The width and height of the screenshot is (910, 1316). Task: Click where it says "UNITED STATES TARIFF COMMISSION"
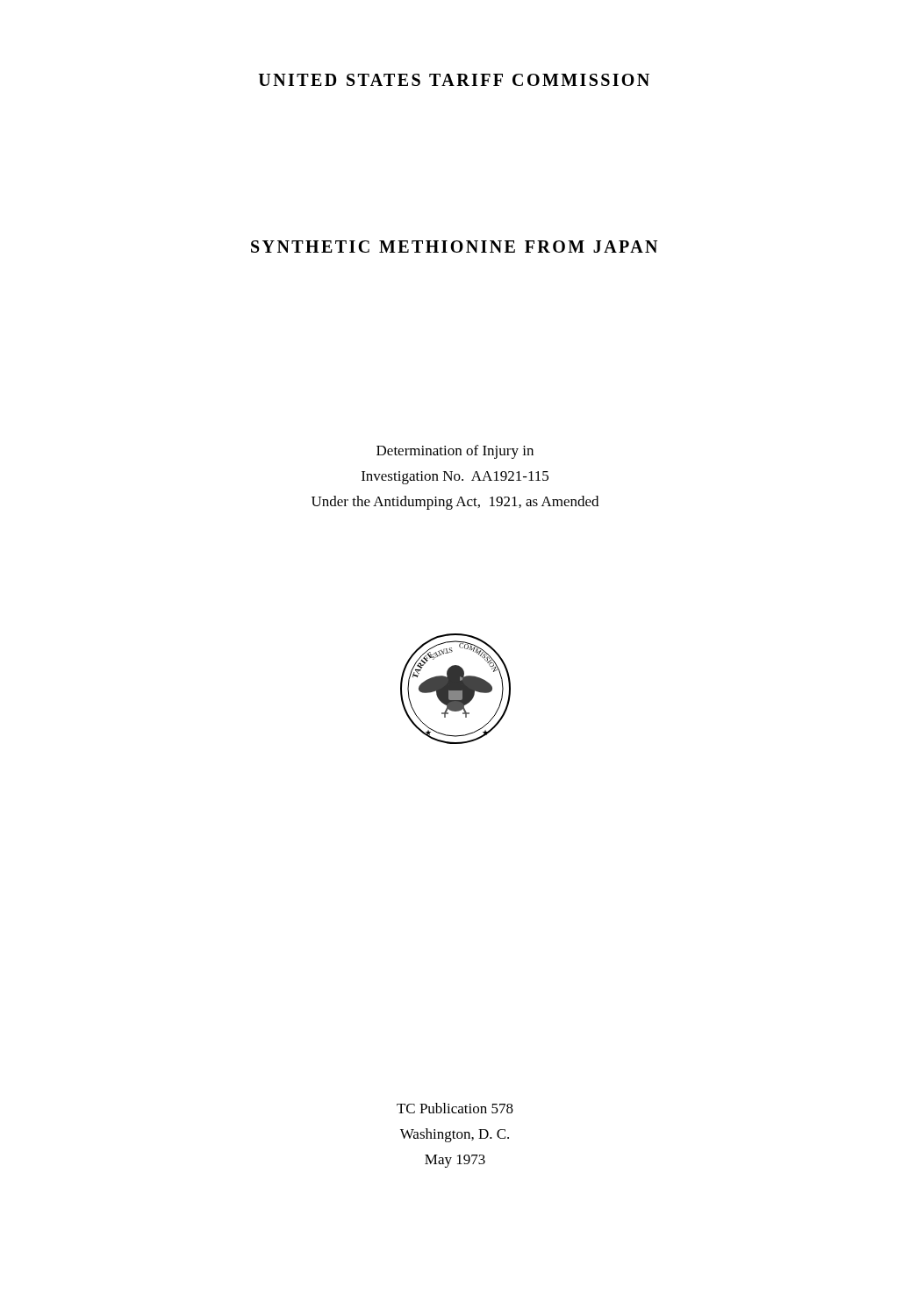(455, 80)
